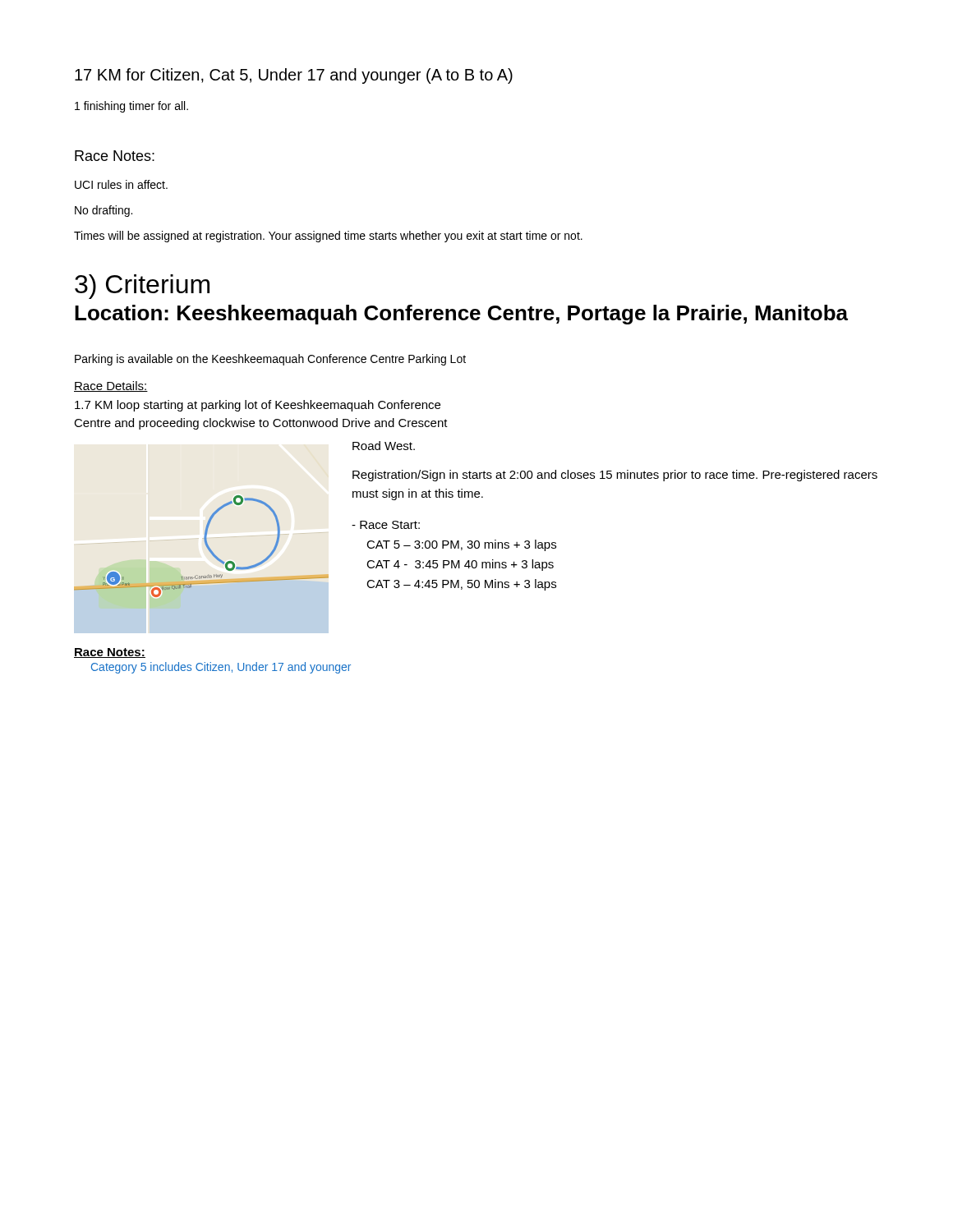Point to "No drafting."

pos(104,210)
